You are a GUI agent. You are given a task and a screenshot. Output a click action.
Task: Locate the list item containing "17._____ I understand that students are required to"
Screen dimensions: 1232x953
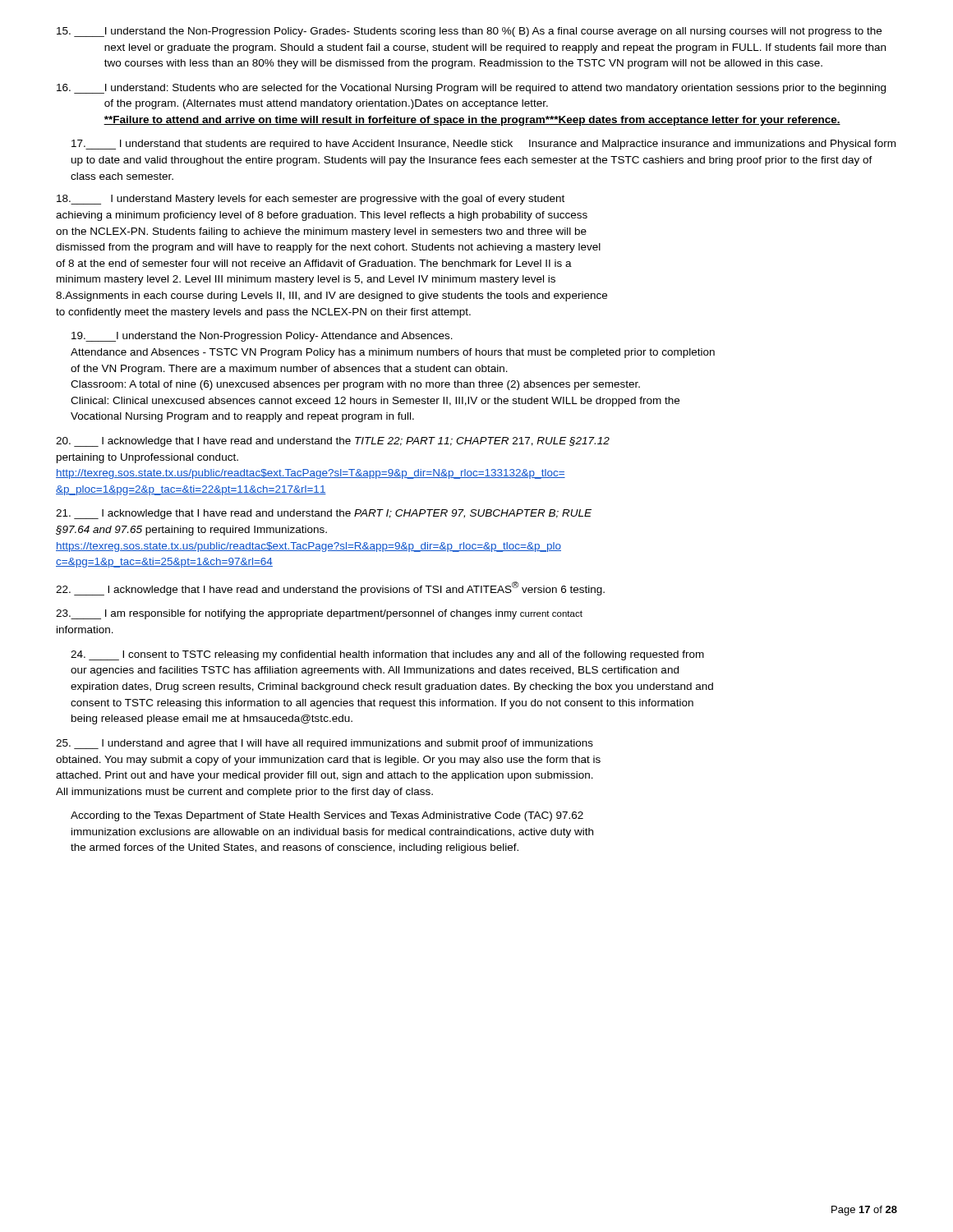coord(483,160)
